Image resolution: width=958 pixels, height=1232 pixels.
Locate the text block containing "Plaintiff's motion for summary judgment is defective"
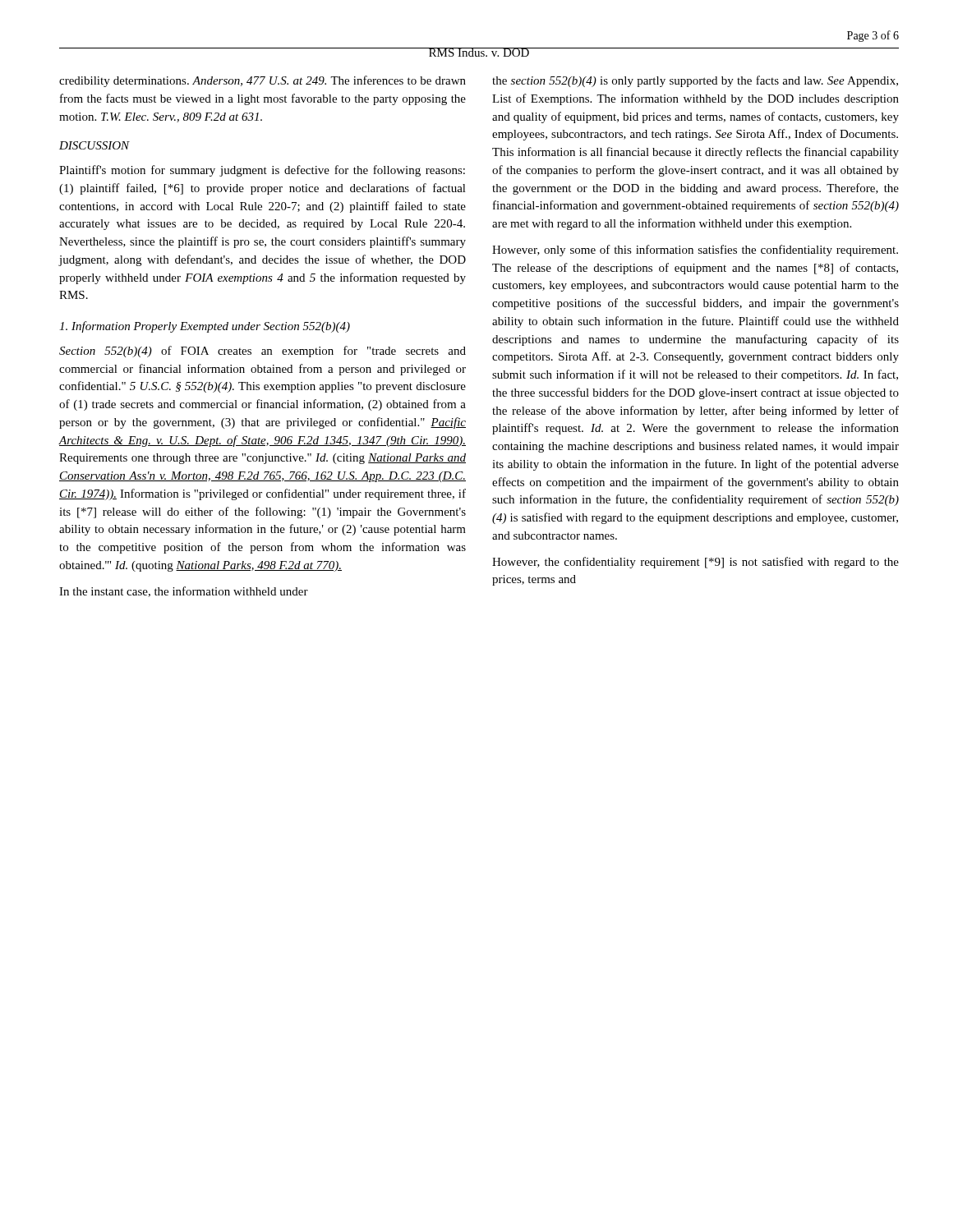pos(262,233)
